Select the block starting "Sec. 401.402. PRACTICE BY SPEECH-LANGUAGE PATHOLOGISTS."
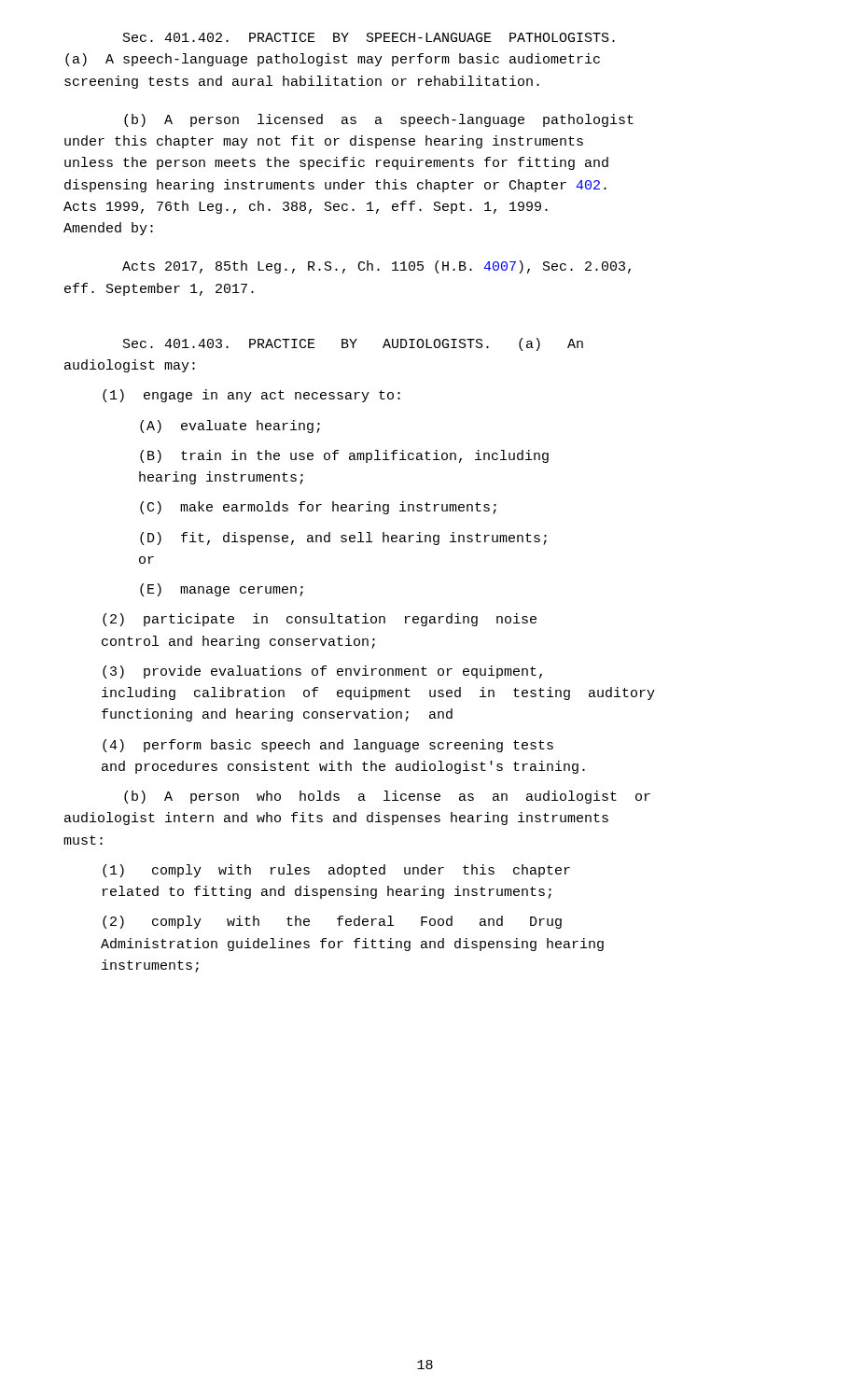Viewport: 850px width, 1400px height. coord(425,61)
